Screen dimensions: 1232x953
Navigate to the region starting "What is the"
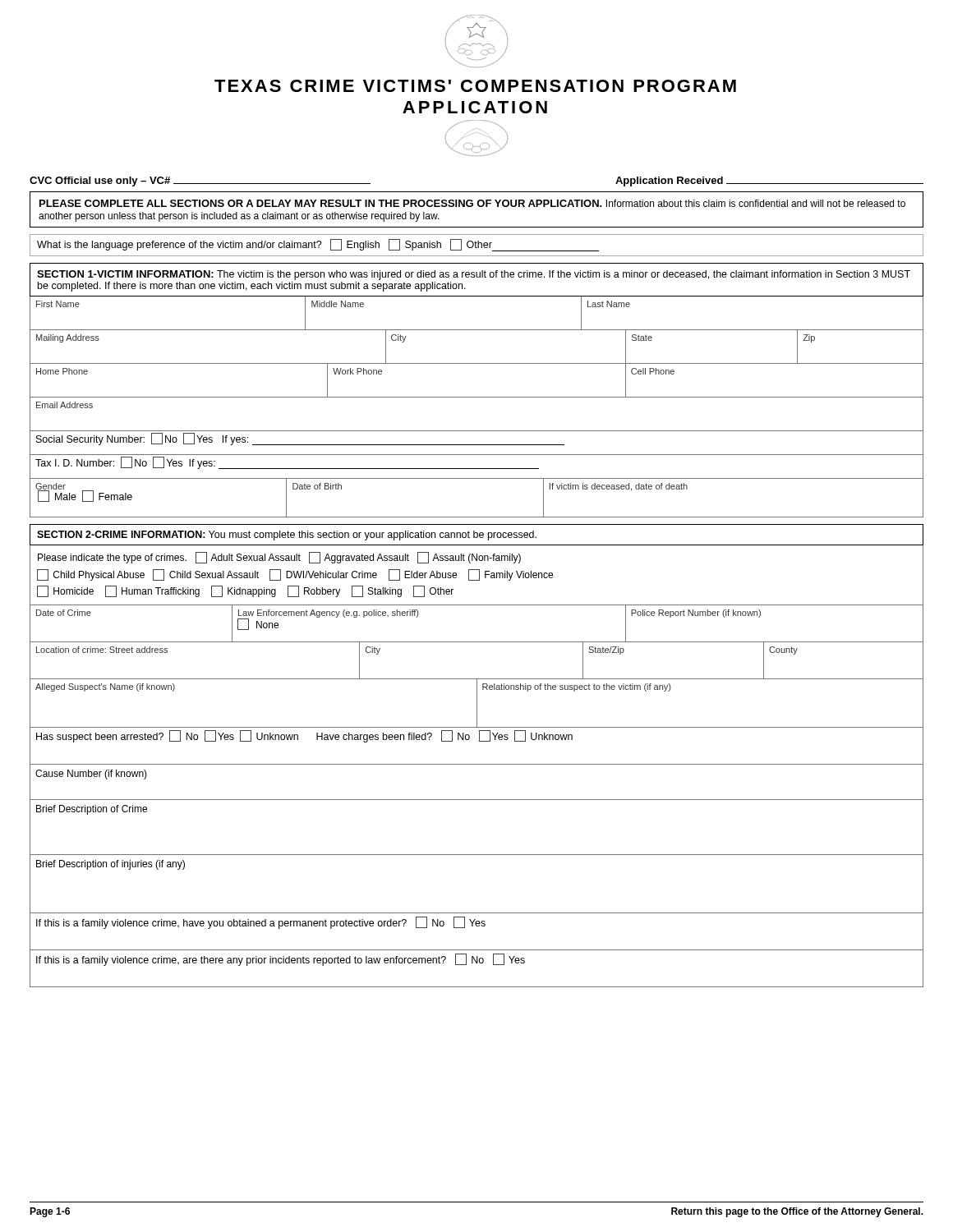[x=318, y=245]
